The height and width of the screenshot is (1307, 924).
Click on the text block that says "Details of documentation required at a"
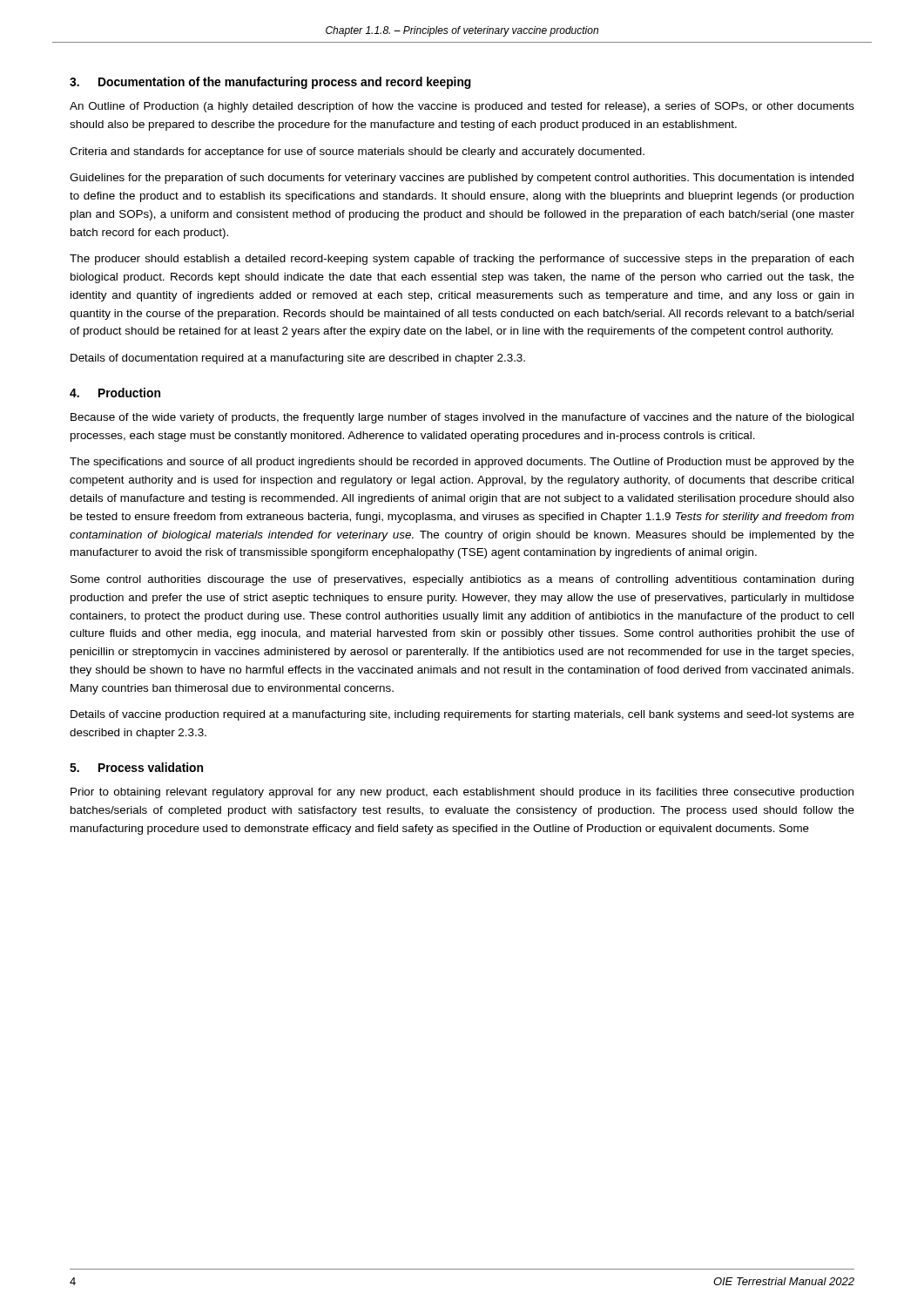pos(298,358)
